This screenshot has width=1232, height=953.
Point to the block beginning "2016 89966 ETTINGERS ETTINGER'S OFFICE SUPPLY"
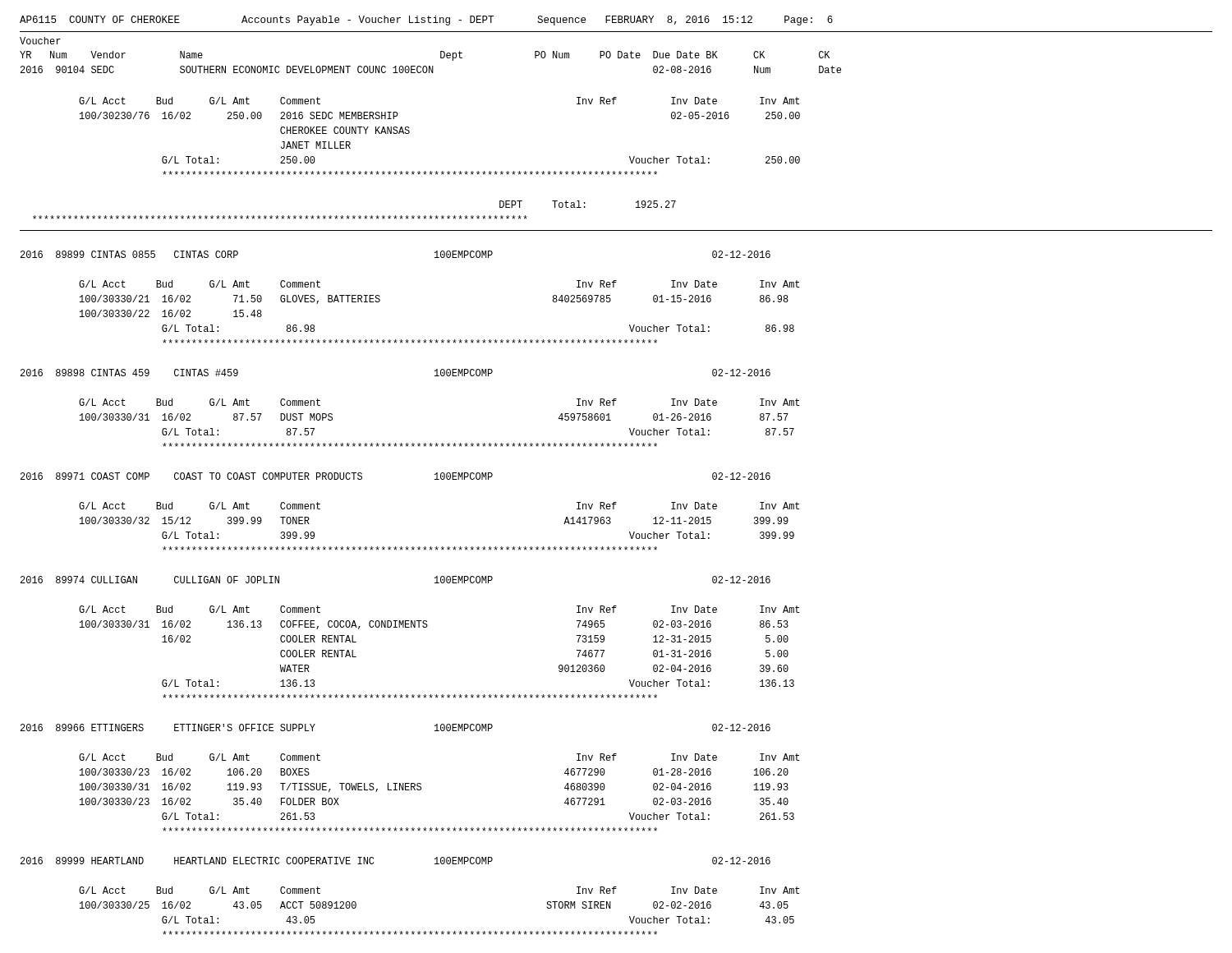click(x=410, y=781)
